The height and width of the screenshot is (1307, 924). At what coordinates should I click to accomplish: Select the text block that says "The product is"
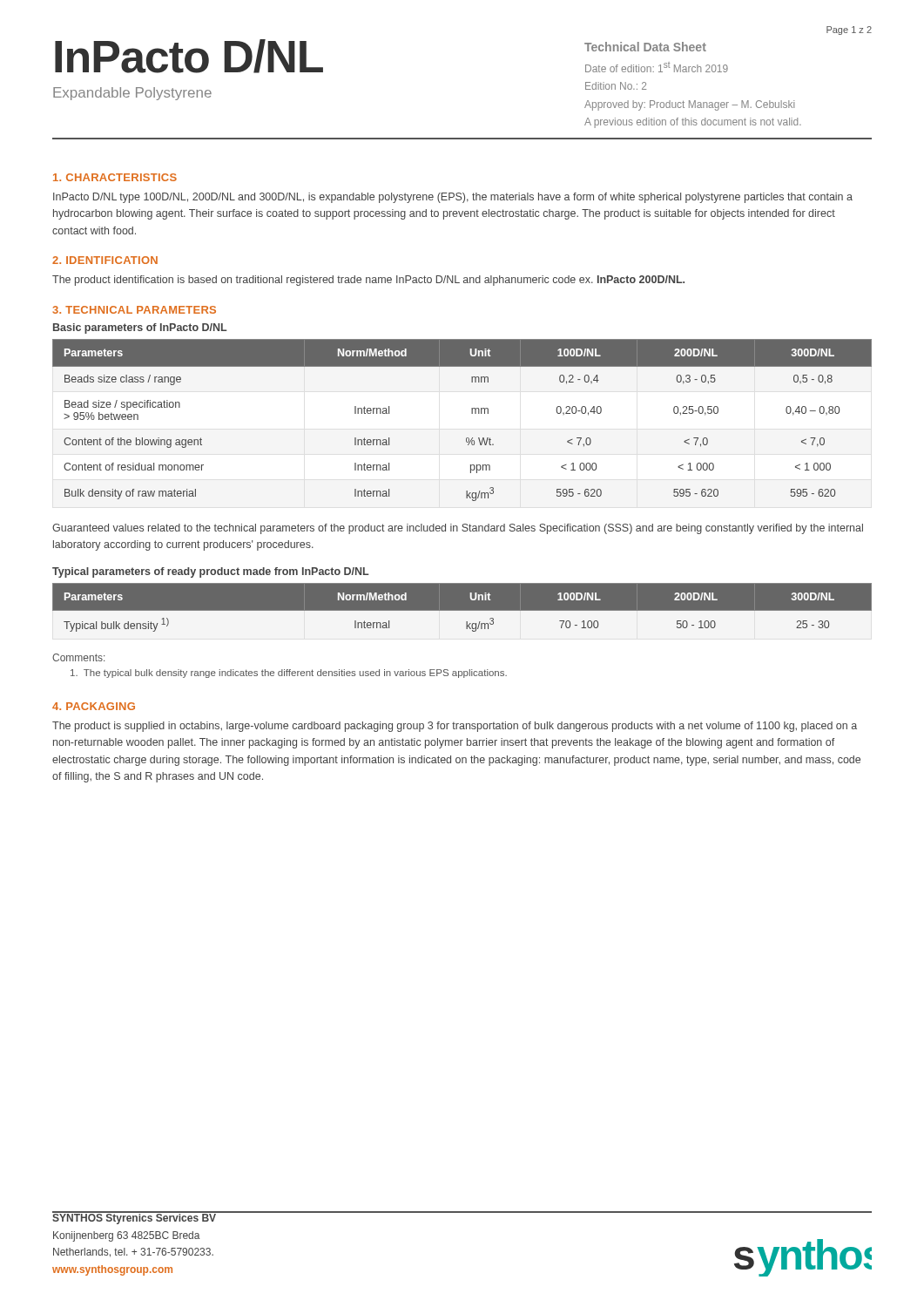coord(457,751)
